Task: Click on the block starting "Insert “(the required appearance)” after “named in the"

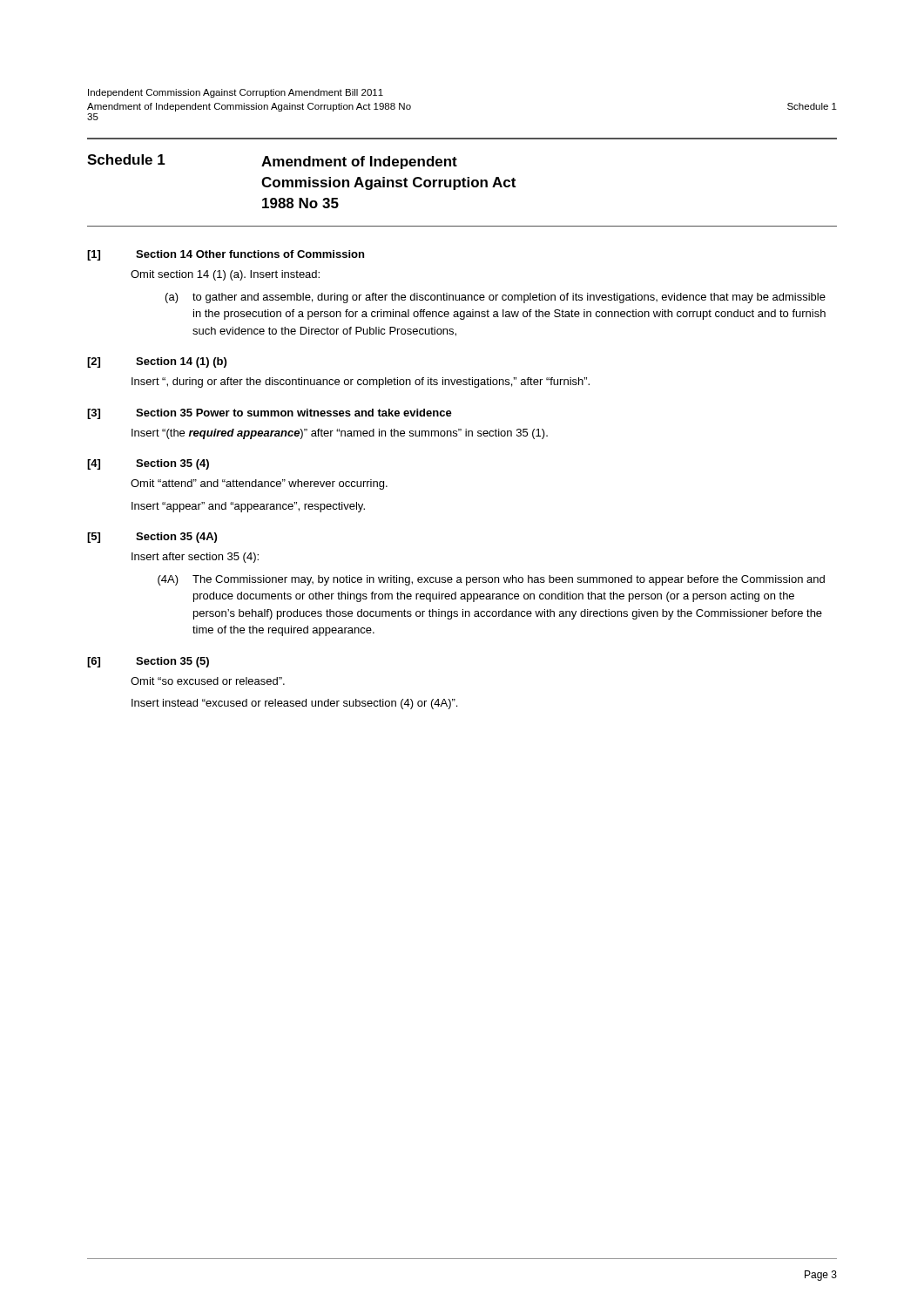Action: [340, 432]
